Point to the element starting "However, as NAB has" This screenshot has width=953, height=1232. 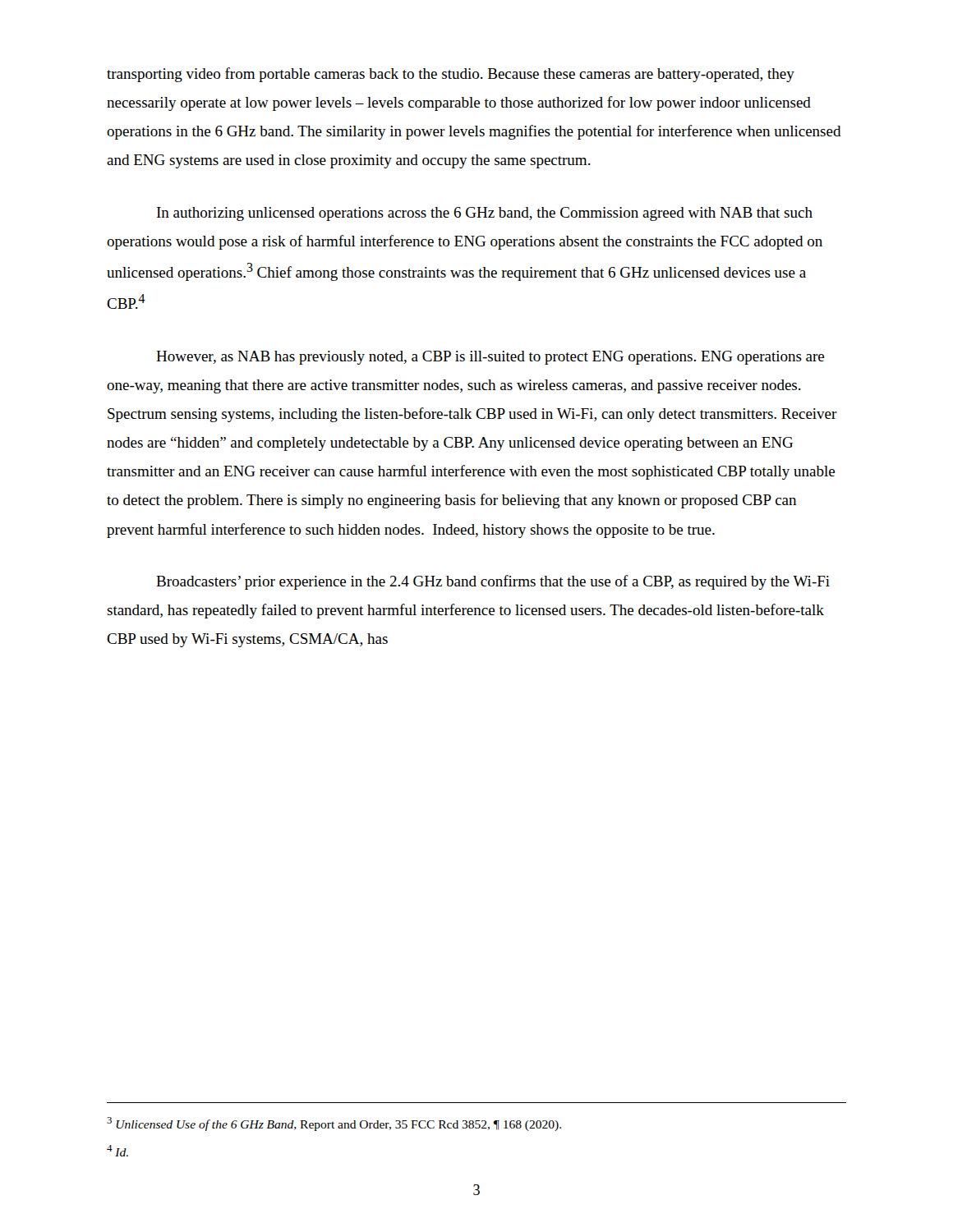[472, 442]
